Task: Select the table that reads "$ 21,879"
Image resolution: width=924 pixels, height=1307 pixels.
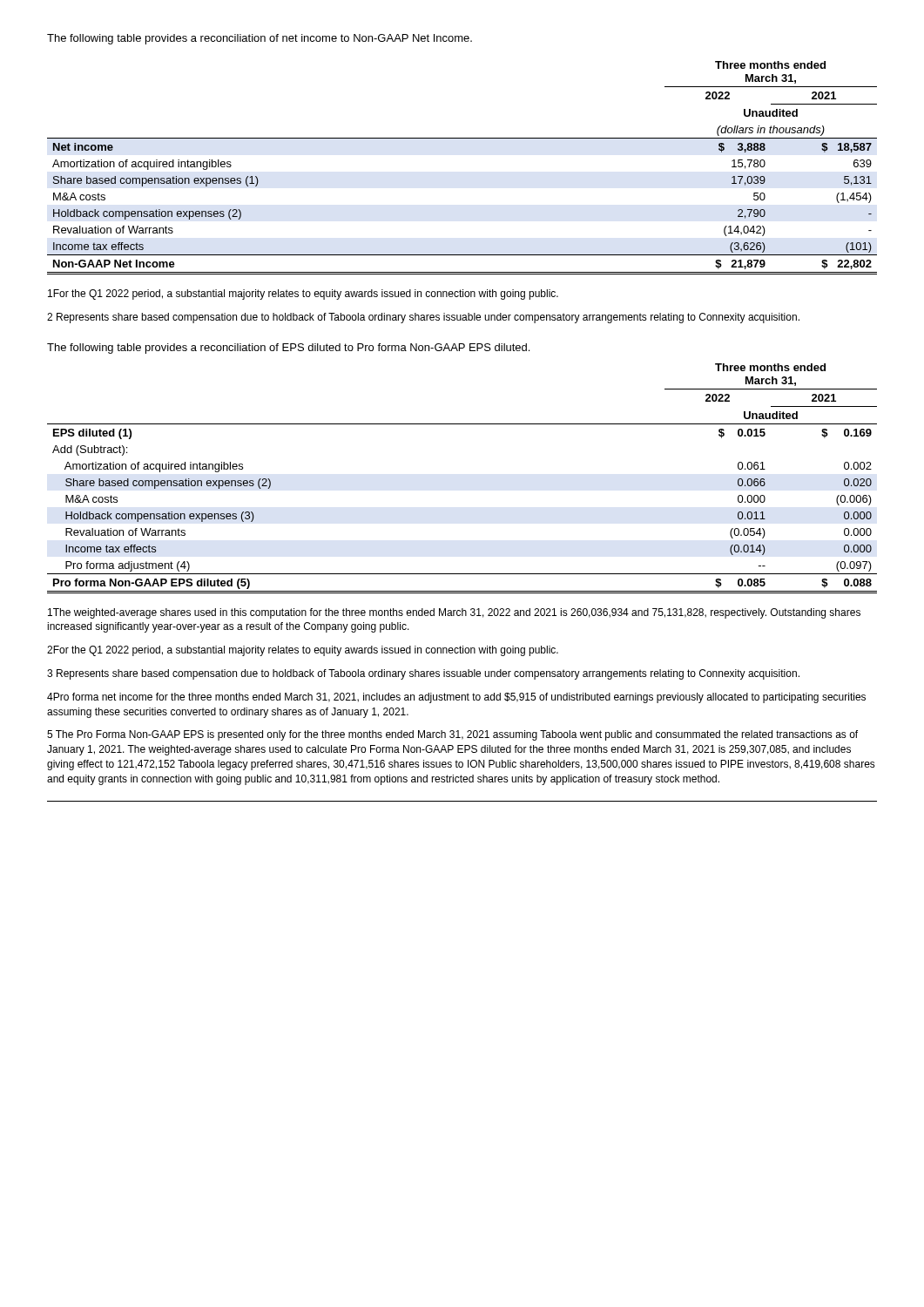Action: coord(462,166)
